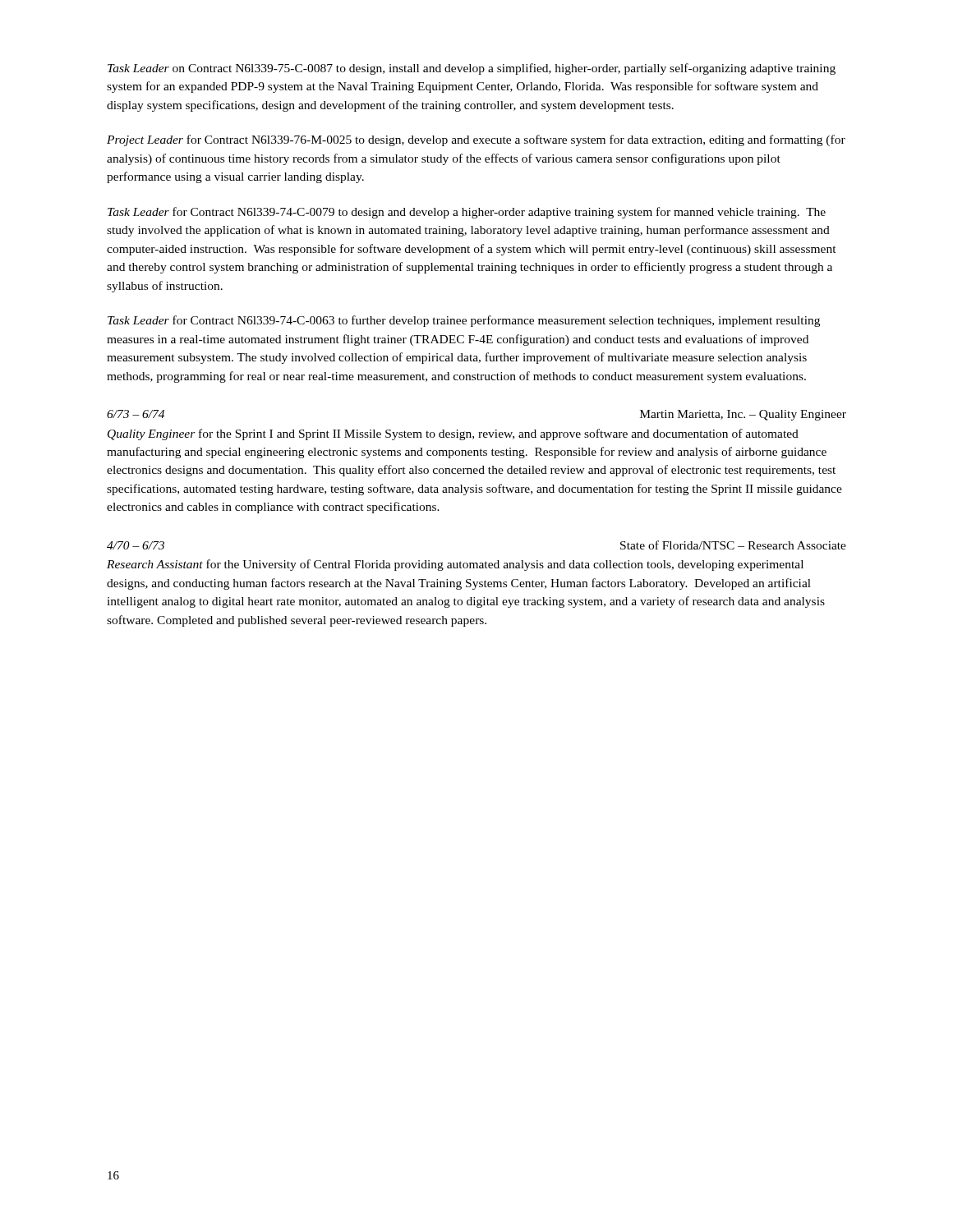The width and height of the screenshot is (953, 1232).
Task: Navigate to the region starting "Task Leader for Contract N6l339-74-C-0079 to design"
Action: tap(471, 248)
